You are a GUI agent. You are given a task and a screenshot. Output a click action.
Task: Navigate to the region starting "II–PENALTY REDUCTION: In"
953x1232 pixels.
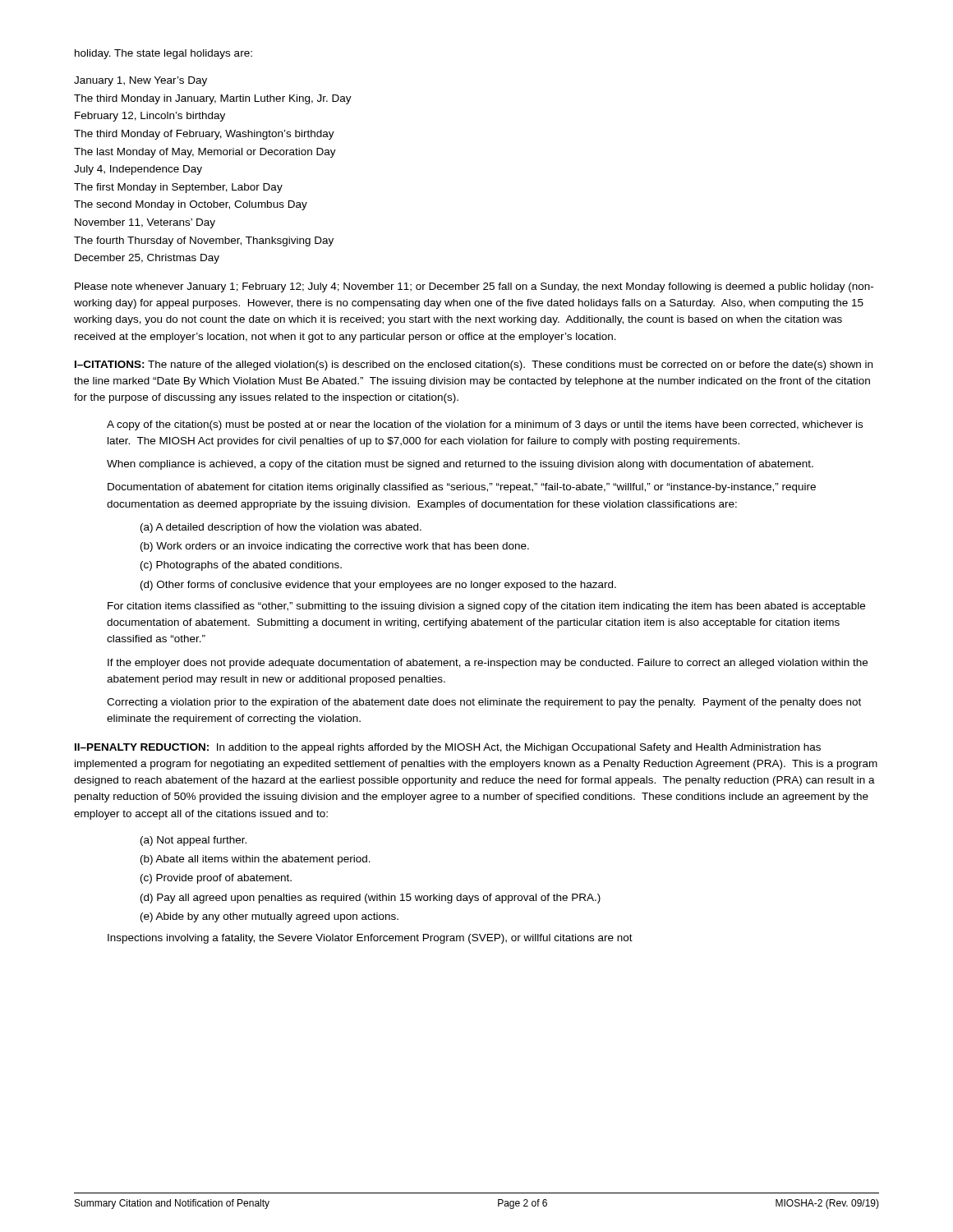tap(476, 780)
